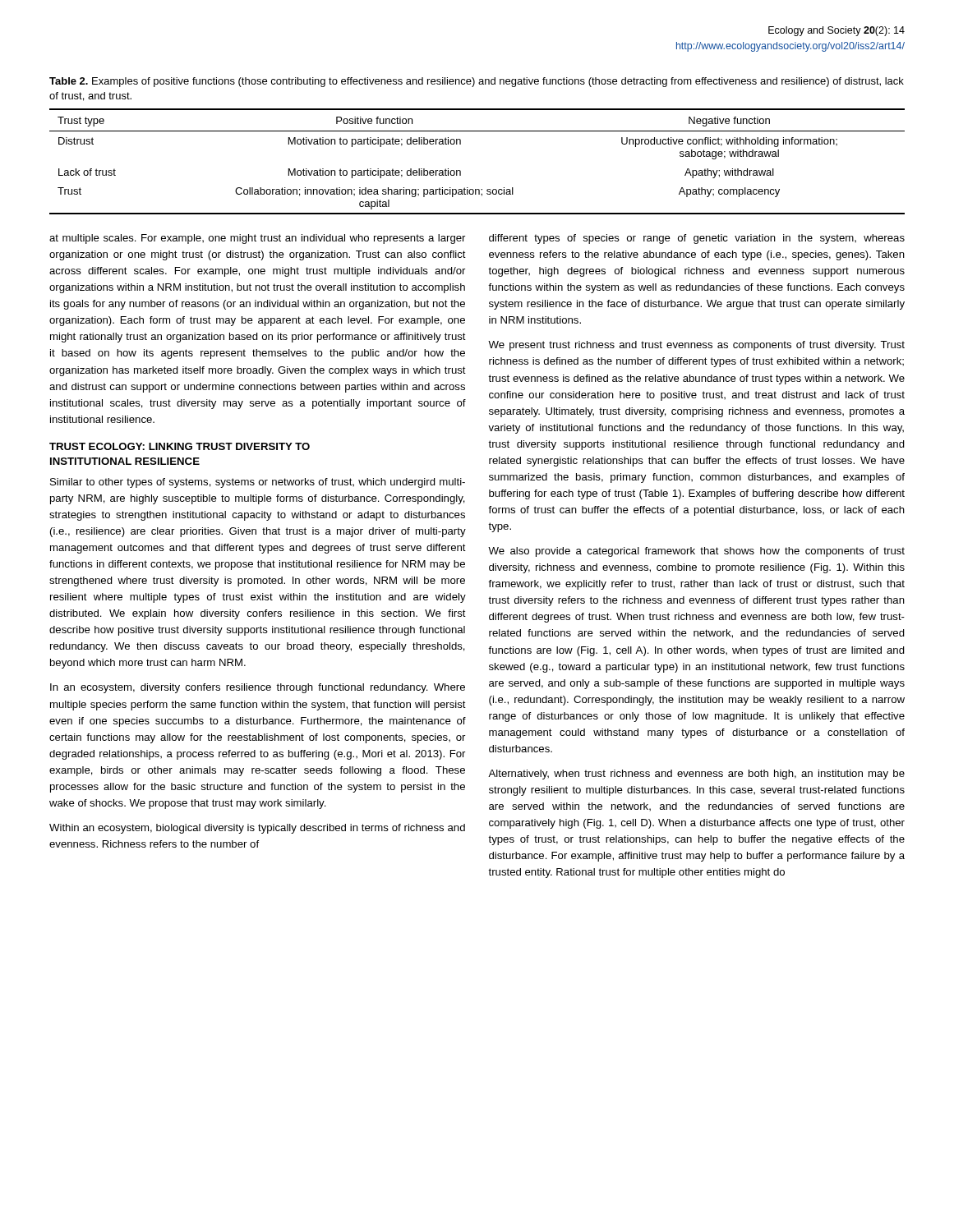This screenshot has height=1232, width=954.
Task: Point to the element starting "TRUST ECOLOGY: LINKING TRUST DIVERSITY TOINSTITUTIONAL"
Action: click(x=180, y=454)
